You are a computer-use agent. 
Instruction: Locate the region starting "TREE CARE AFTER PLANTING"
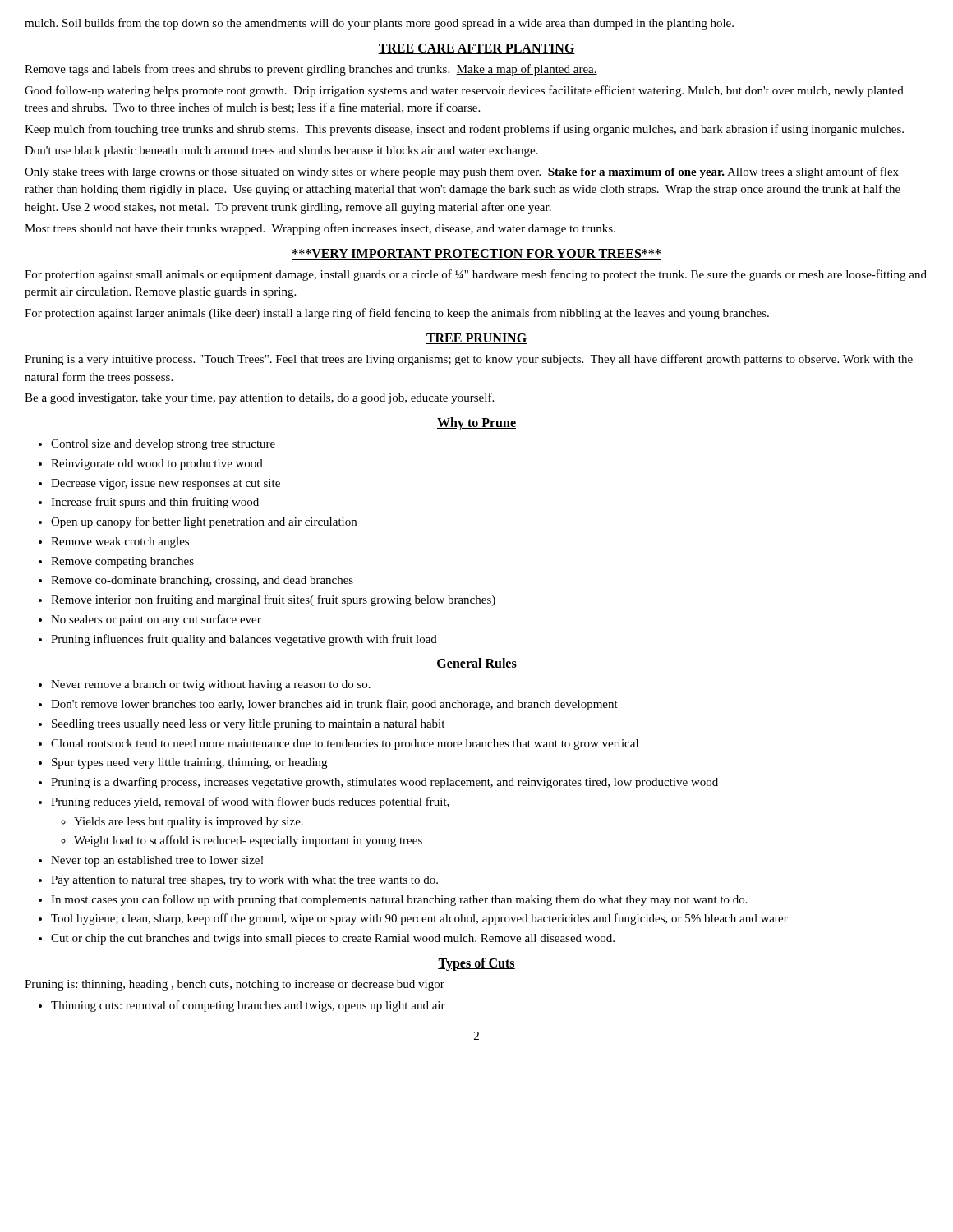pos(476,48)
